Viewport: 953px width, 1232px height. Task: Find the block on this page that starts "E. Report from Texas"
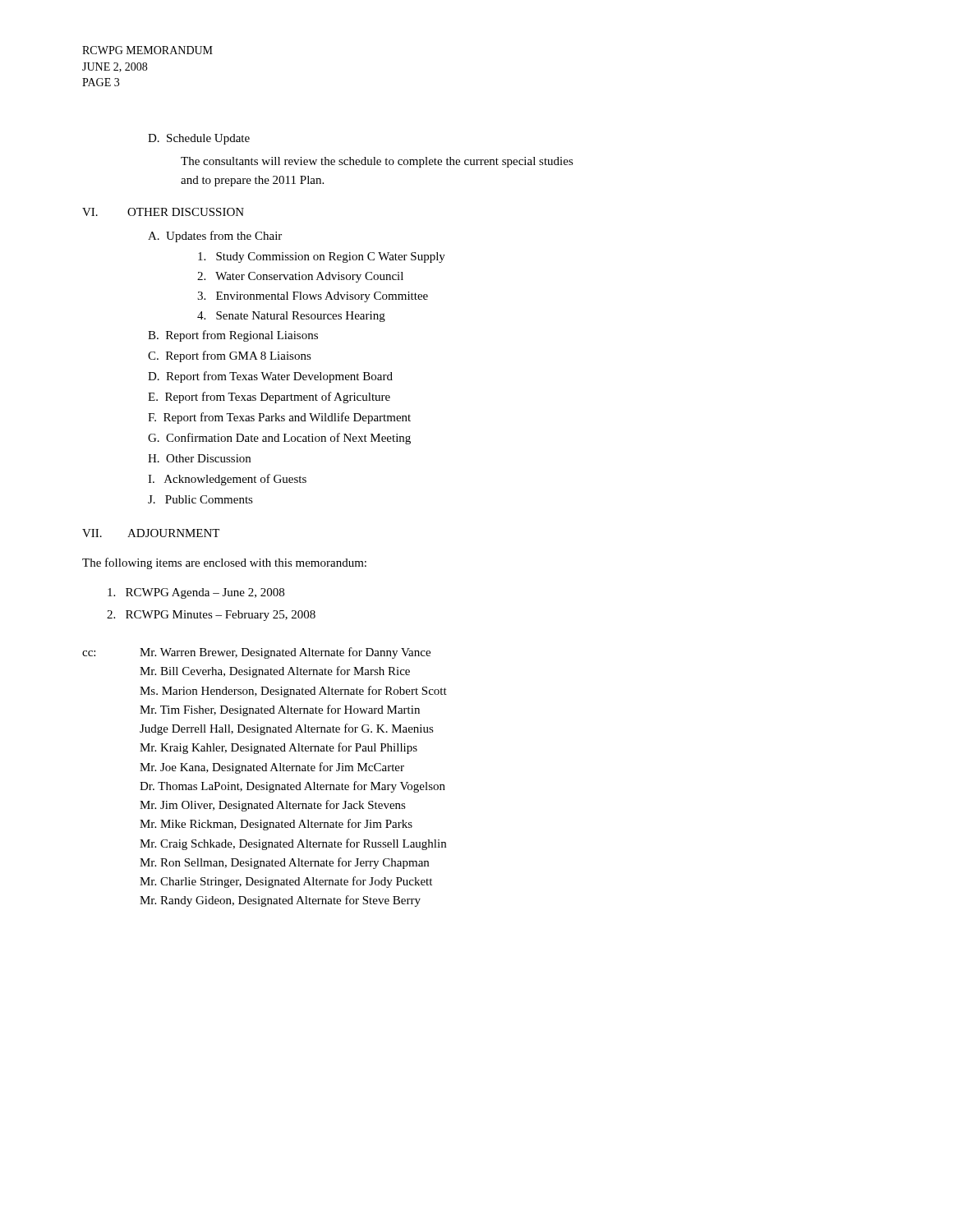[269, 396]
